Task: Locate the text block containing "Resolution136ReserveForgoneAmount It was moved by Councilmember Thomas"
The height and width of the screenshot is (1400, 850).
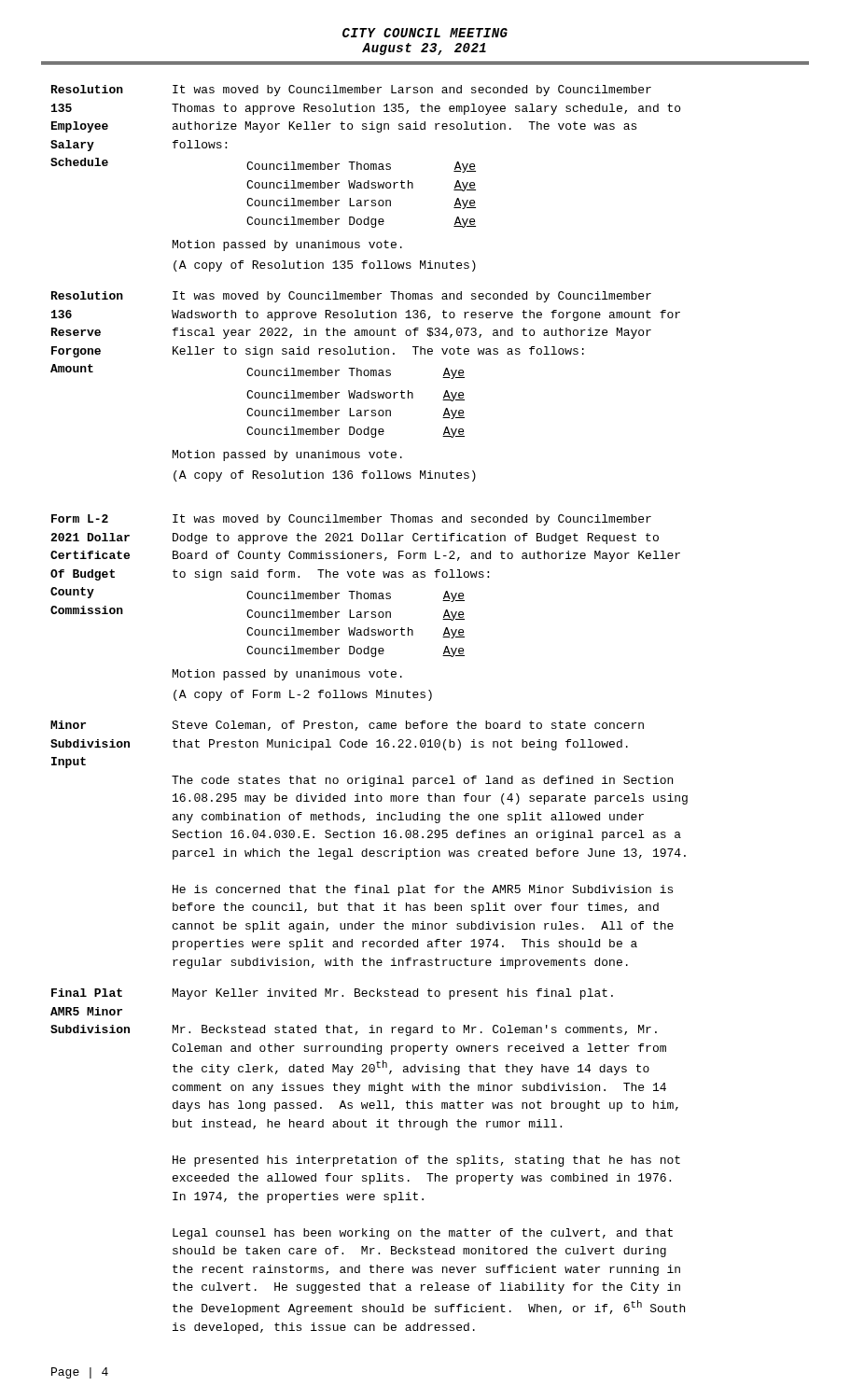Action: point(351,297)
